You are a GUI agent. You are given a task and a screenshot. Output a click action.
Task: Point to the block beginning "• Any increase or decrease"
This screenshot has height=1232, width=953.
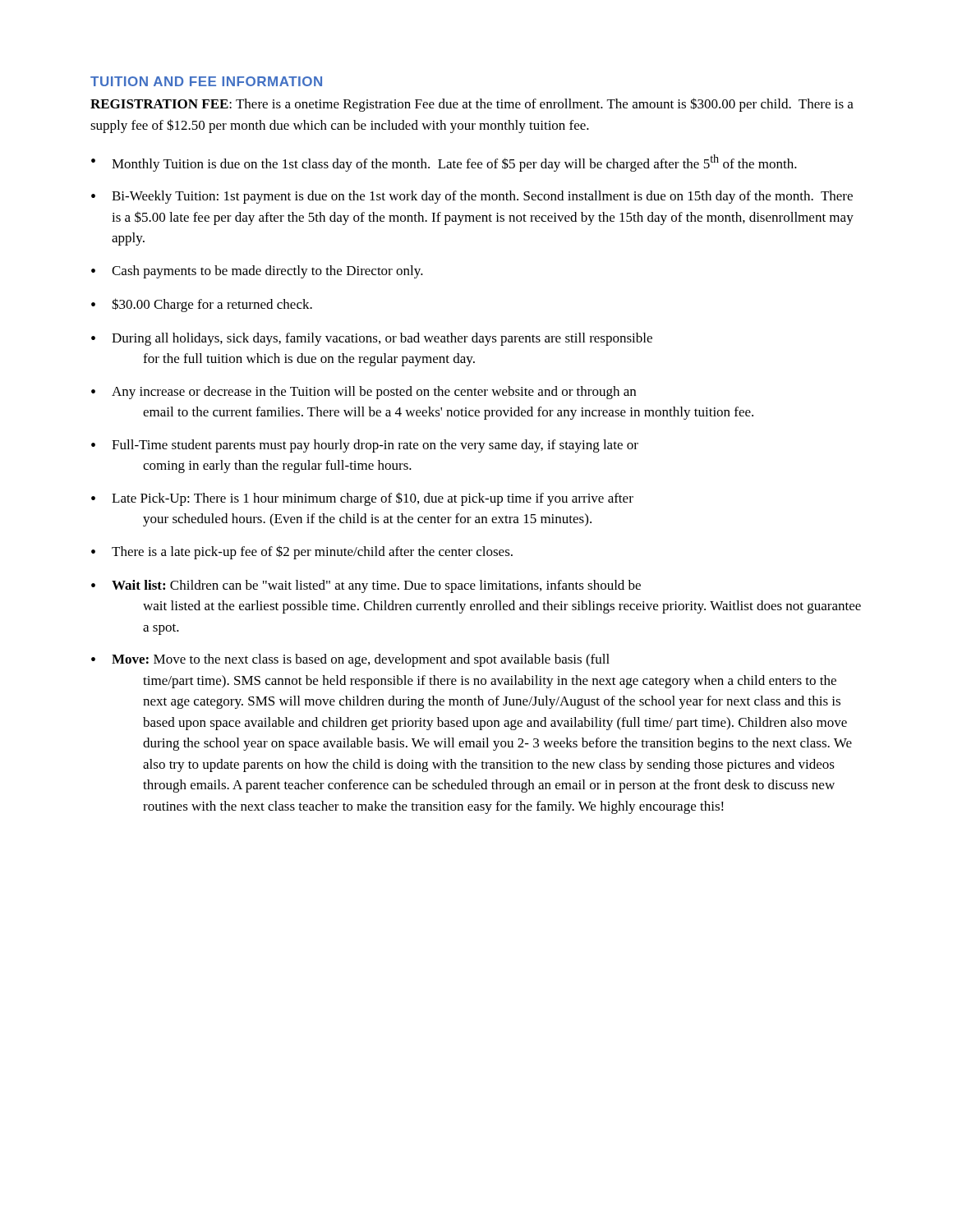476,402
